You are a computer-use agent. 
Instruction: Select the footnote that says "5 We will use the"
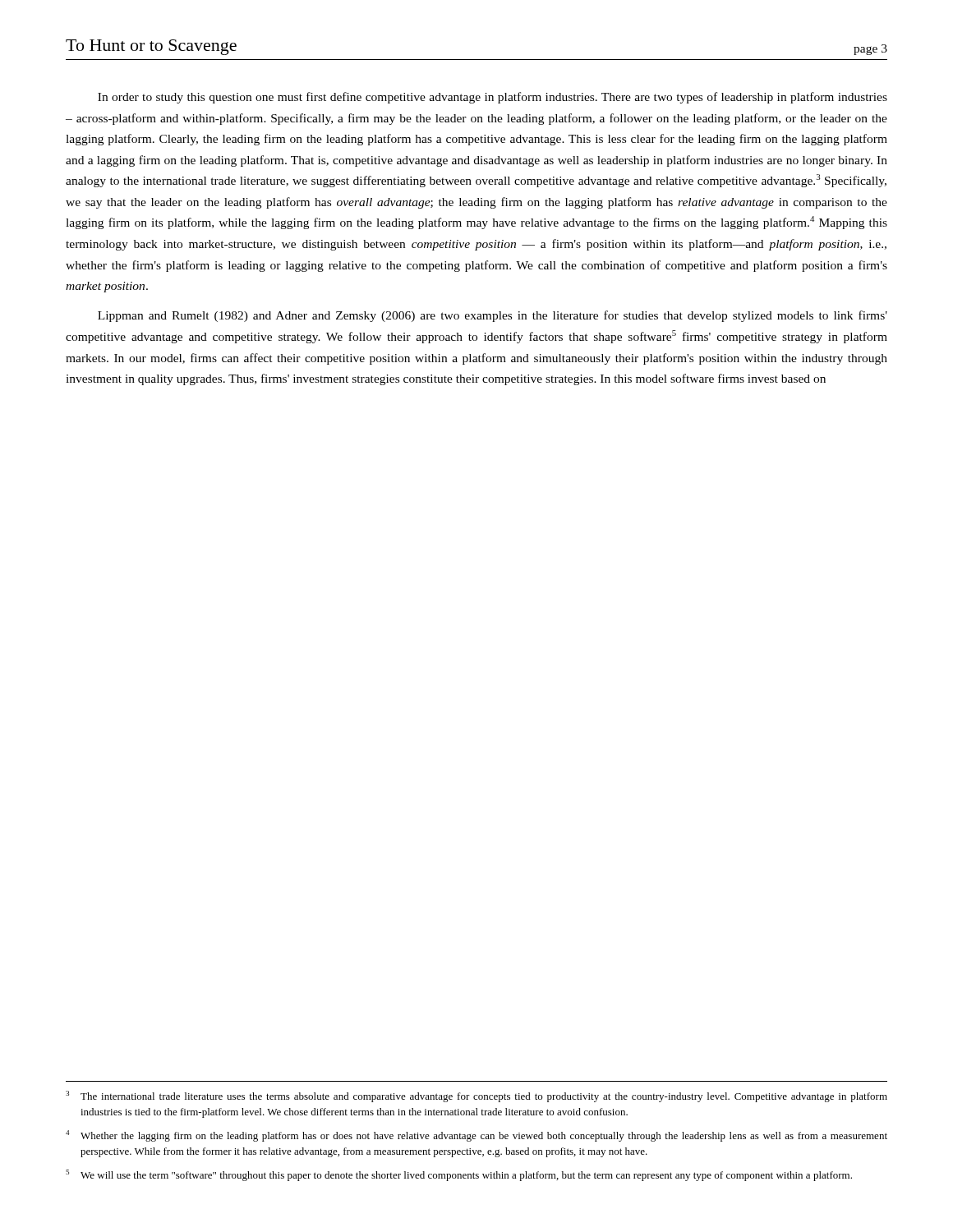[x=459, y=1175]
